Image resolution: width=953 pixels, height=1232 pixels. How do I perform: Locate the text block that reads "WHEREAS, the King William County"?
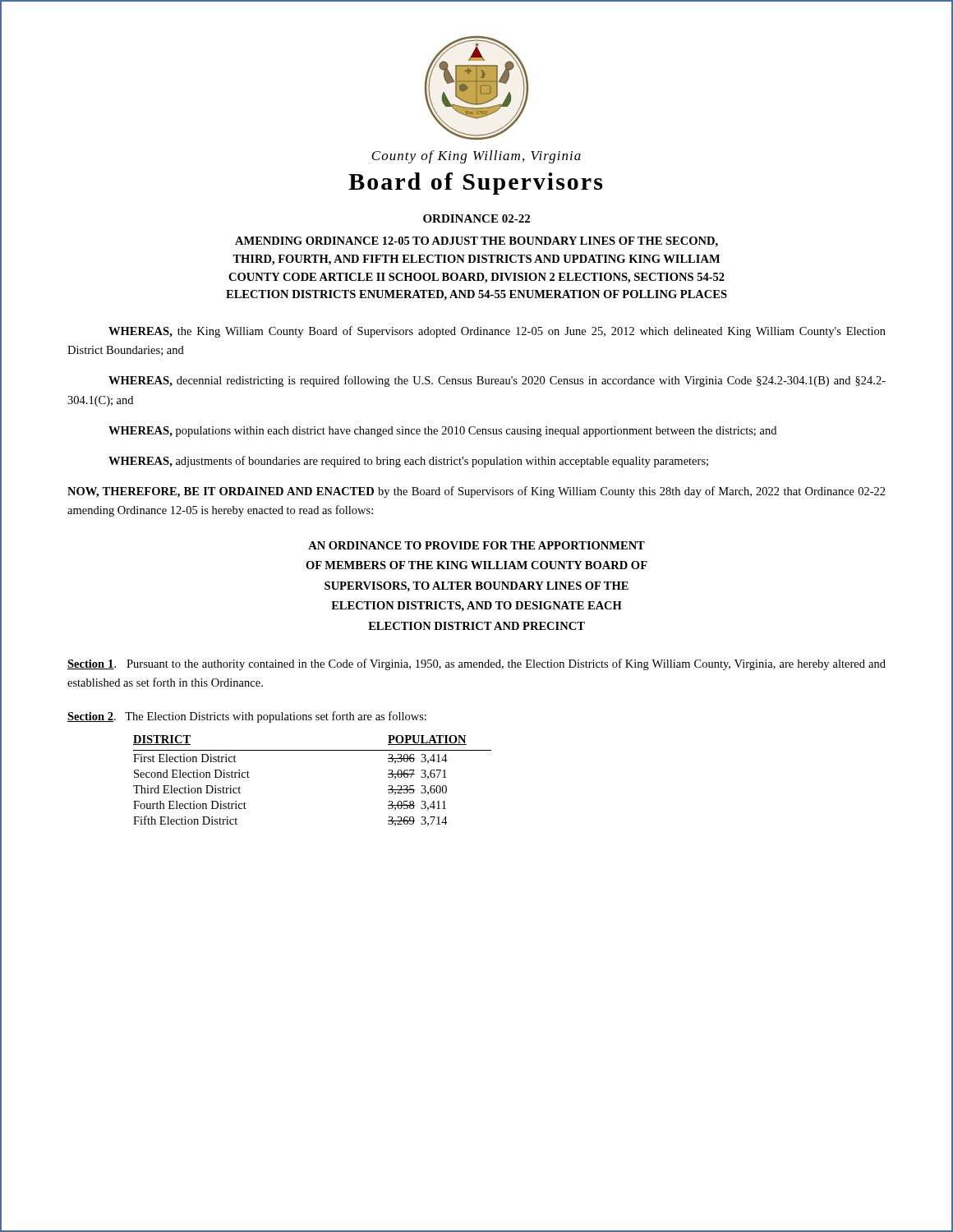(x=476, y=339)
